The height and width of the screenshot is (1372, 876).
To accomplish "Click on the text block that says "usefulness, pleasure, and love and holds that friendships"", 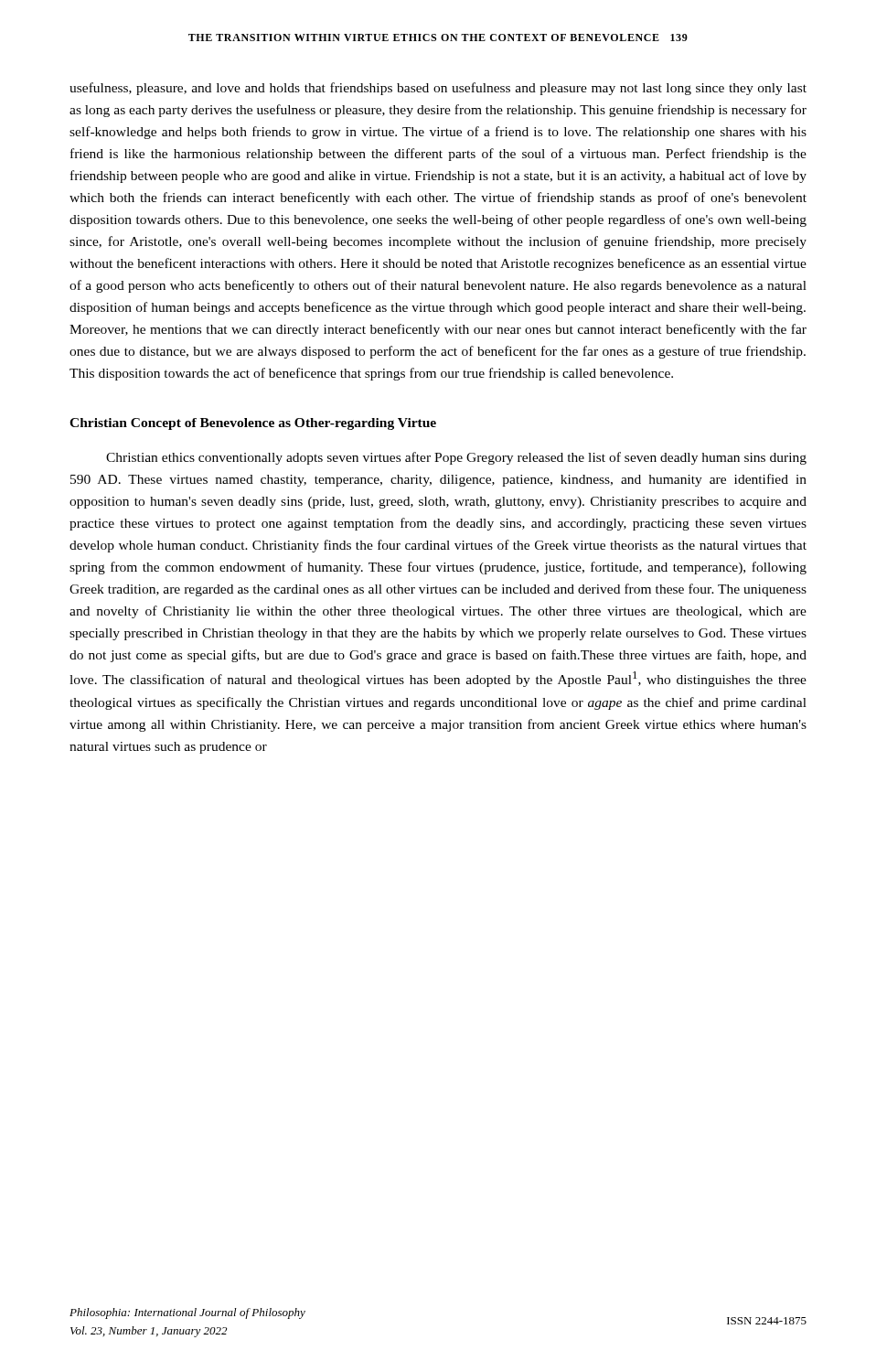I will 438,230.
